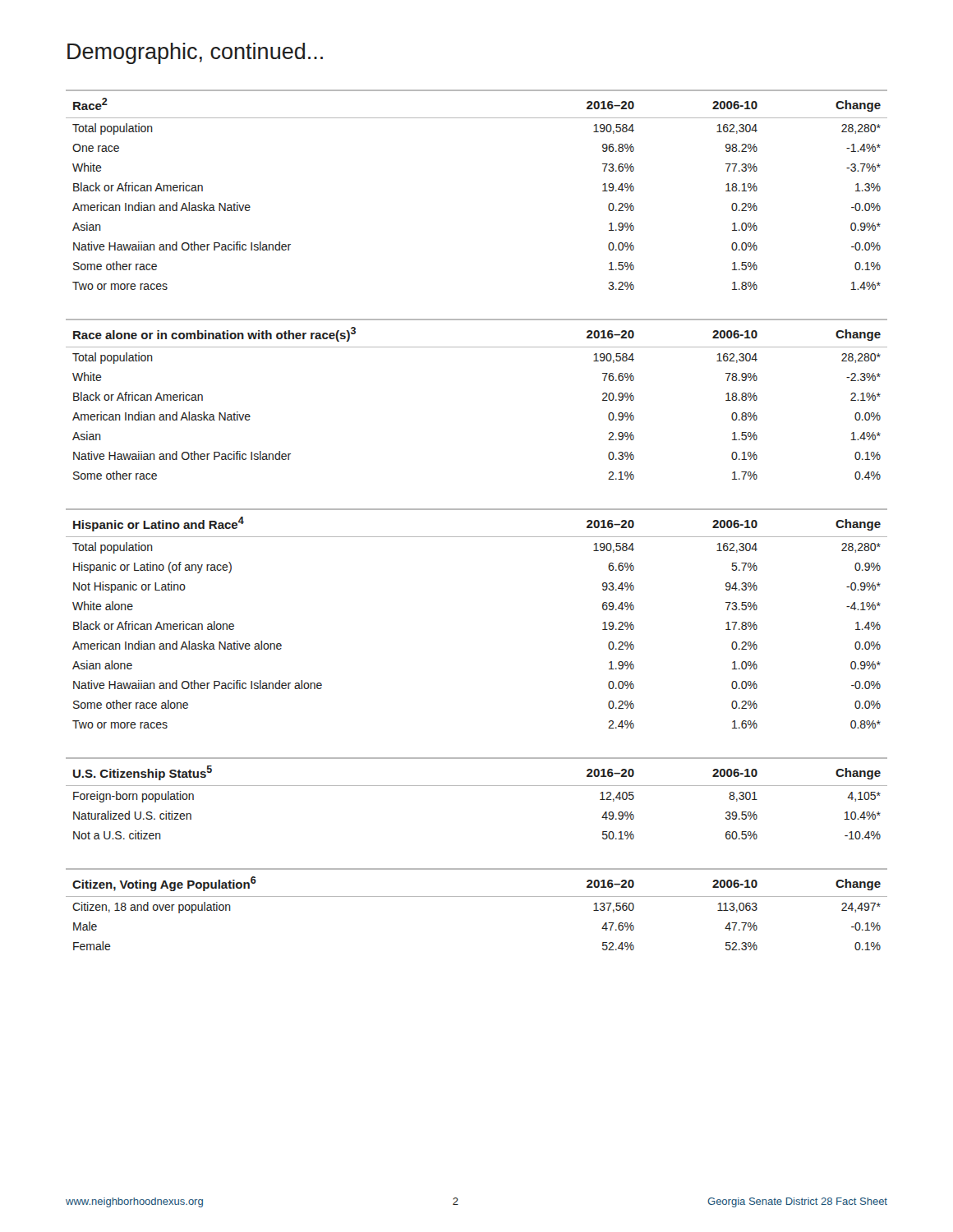Viewport: 953px width, 1232px height.
Task: Find the table that mentions "One race"
Action: point(476,193)
